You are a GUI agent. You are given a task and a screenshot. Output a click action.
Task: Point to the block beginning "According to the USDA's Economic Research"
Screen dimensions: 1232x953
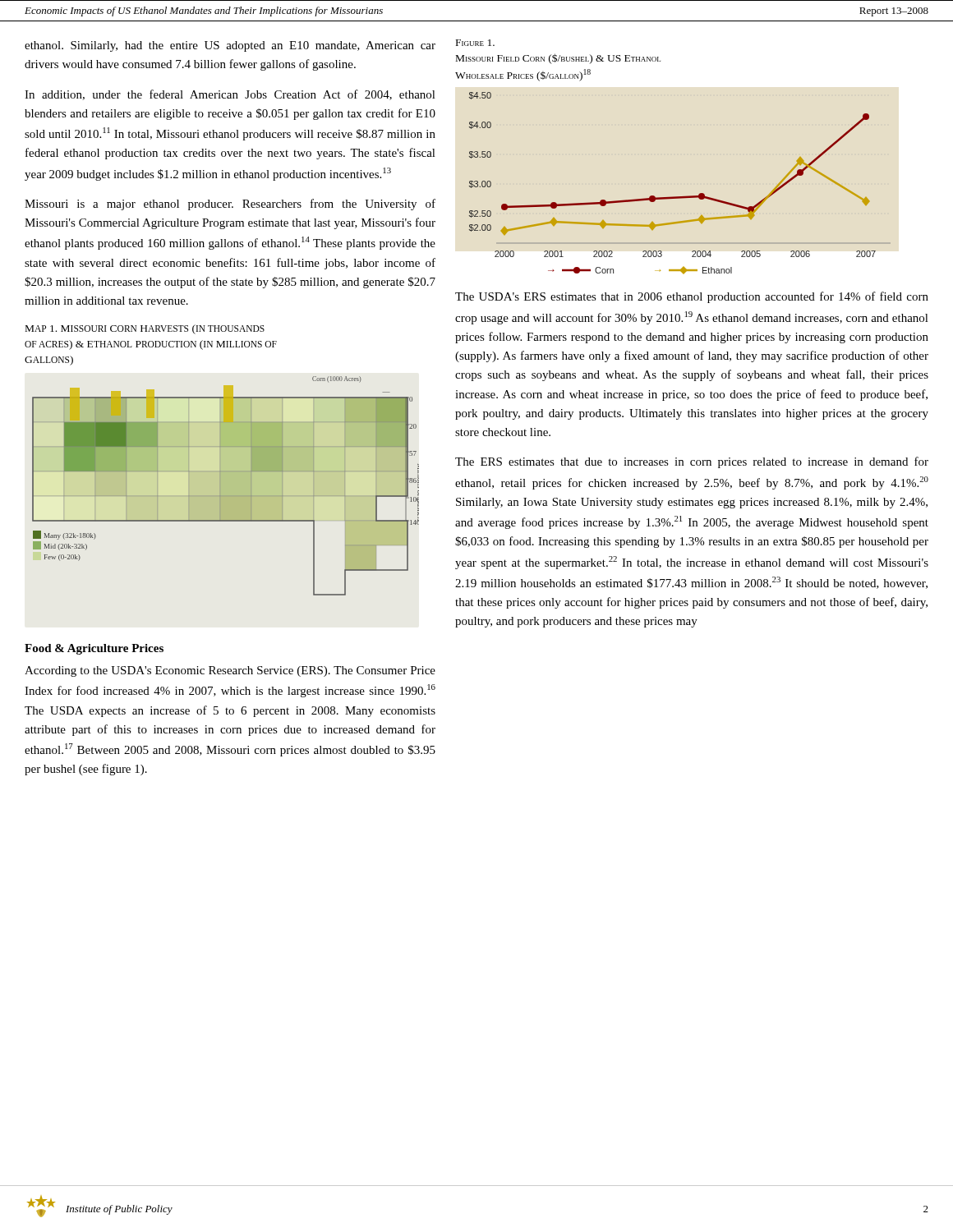(x=230, y=720)
